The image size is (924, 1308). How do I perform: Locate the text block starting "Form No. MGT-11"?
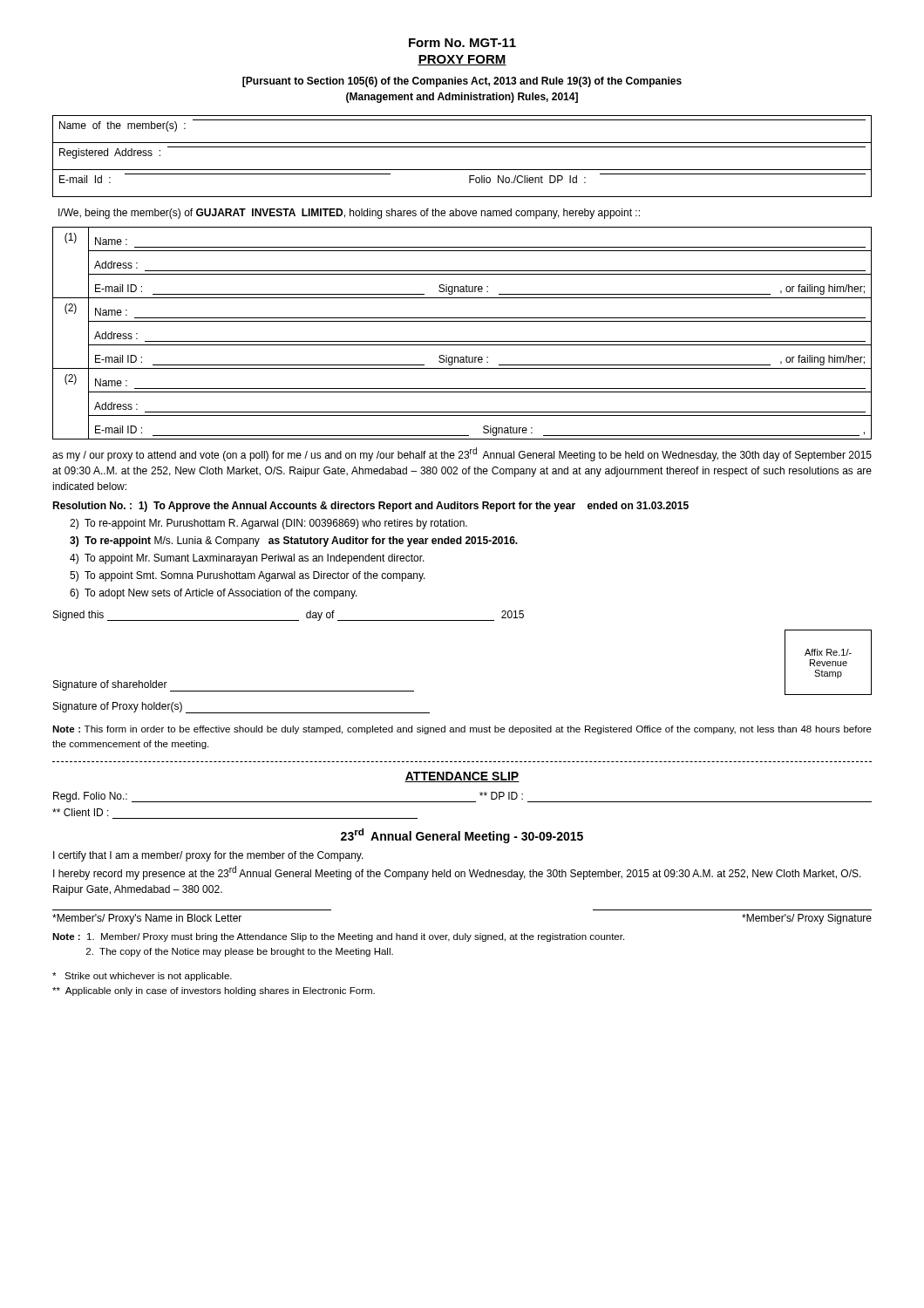[462, 42]
